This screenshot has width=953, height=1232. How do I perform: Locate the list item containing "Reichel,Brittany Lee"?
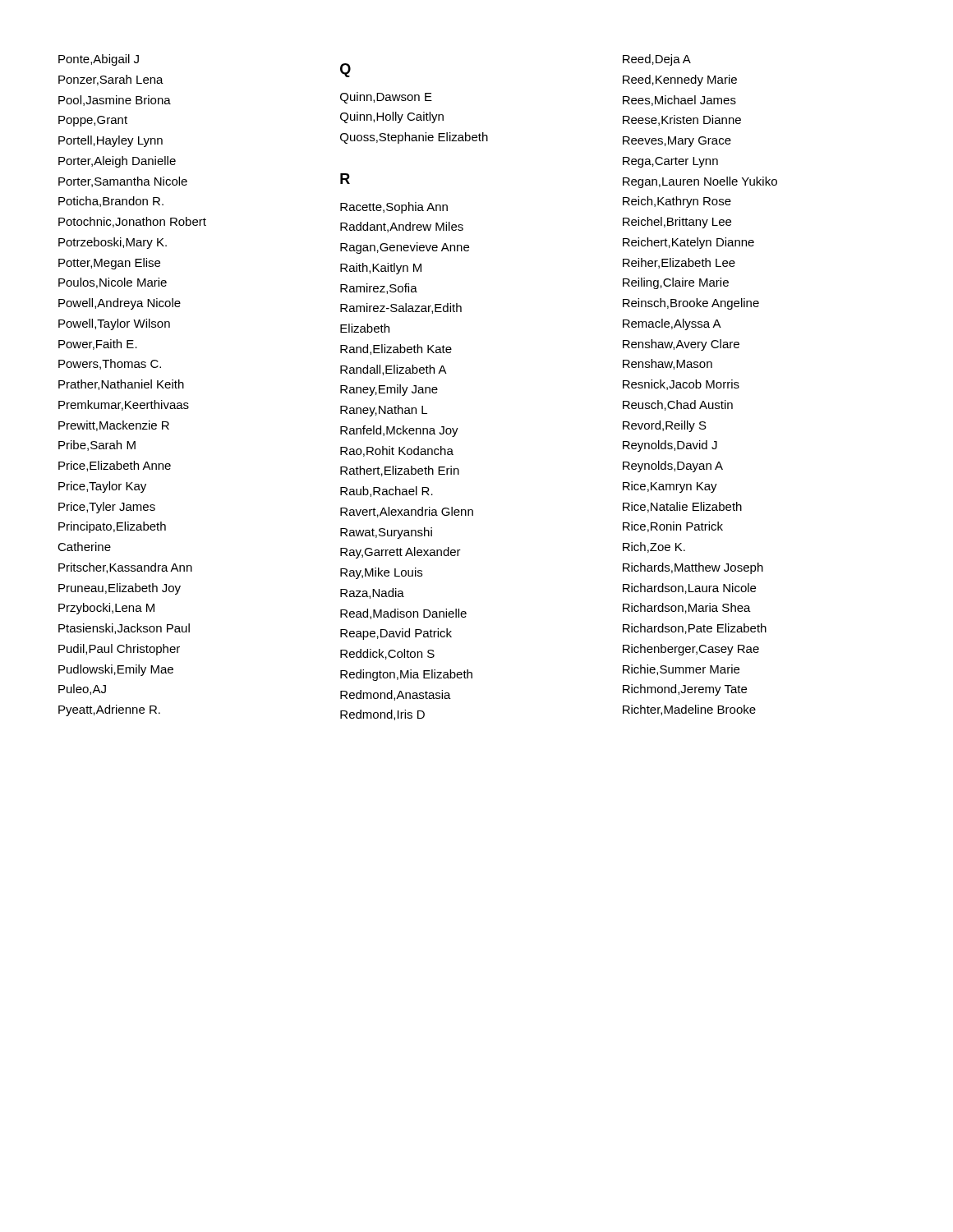pyautogui.click(x=677, y=221)
